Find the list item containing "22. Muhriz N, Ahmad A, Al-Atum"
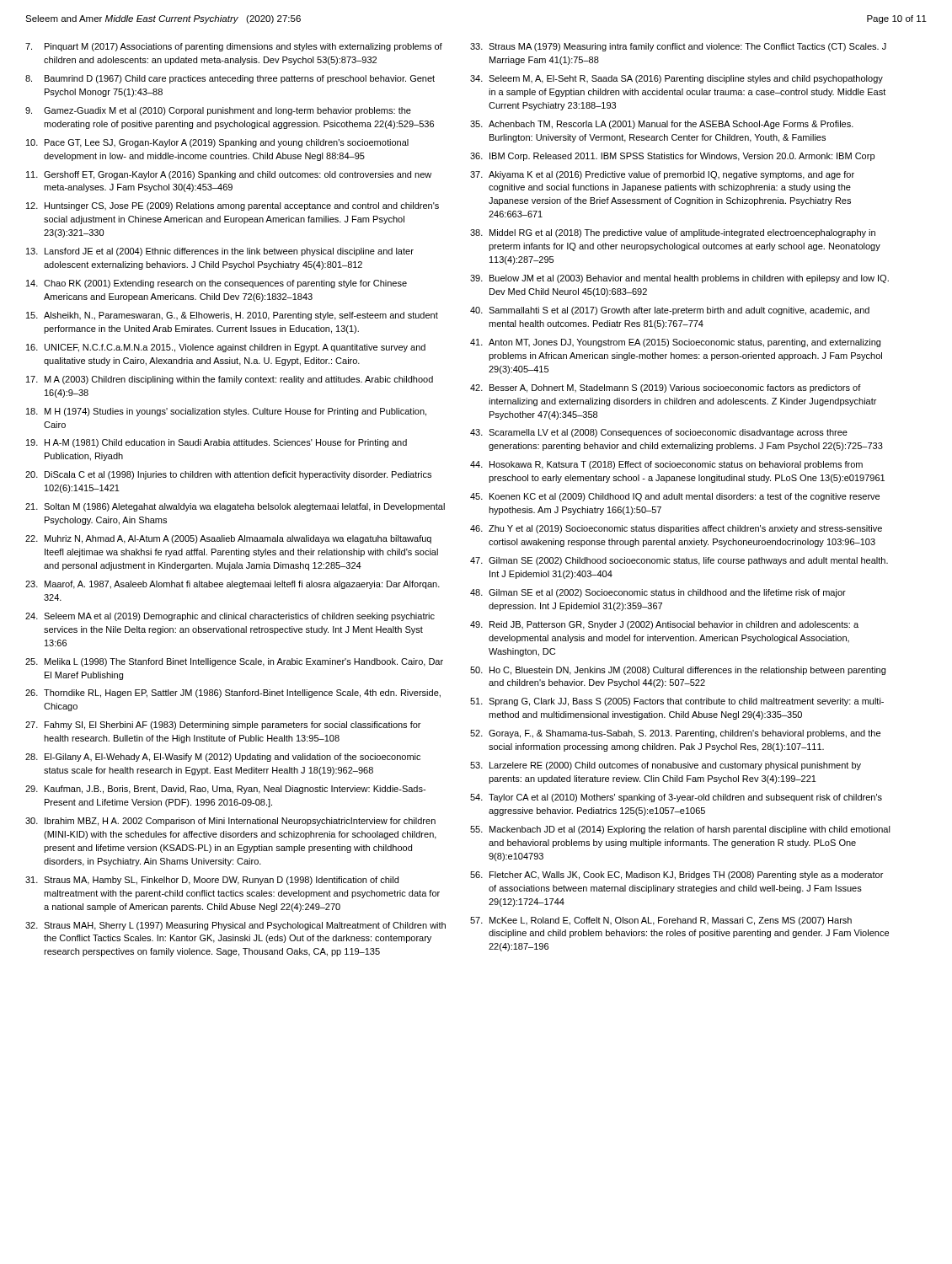 [236, 553]
